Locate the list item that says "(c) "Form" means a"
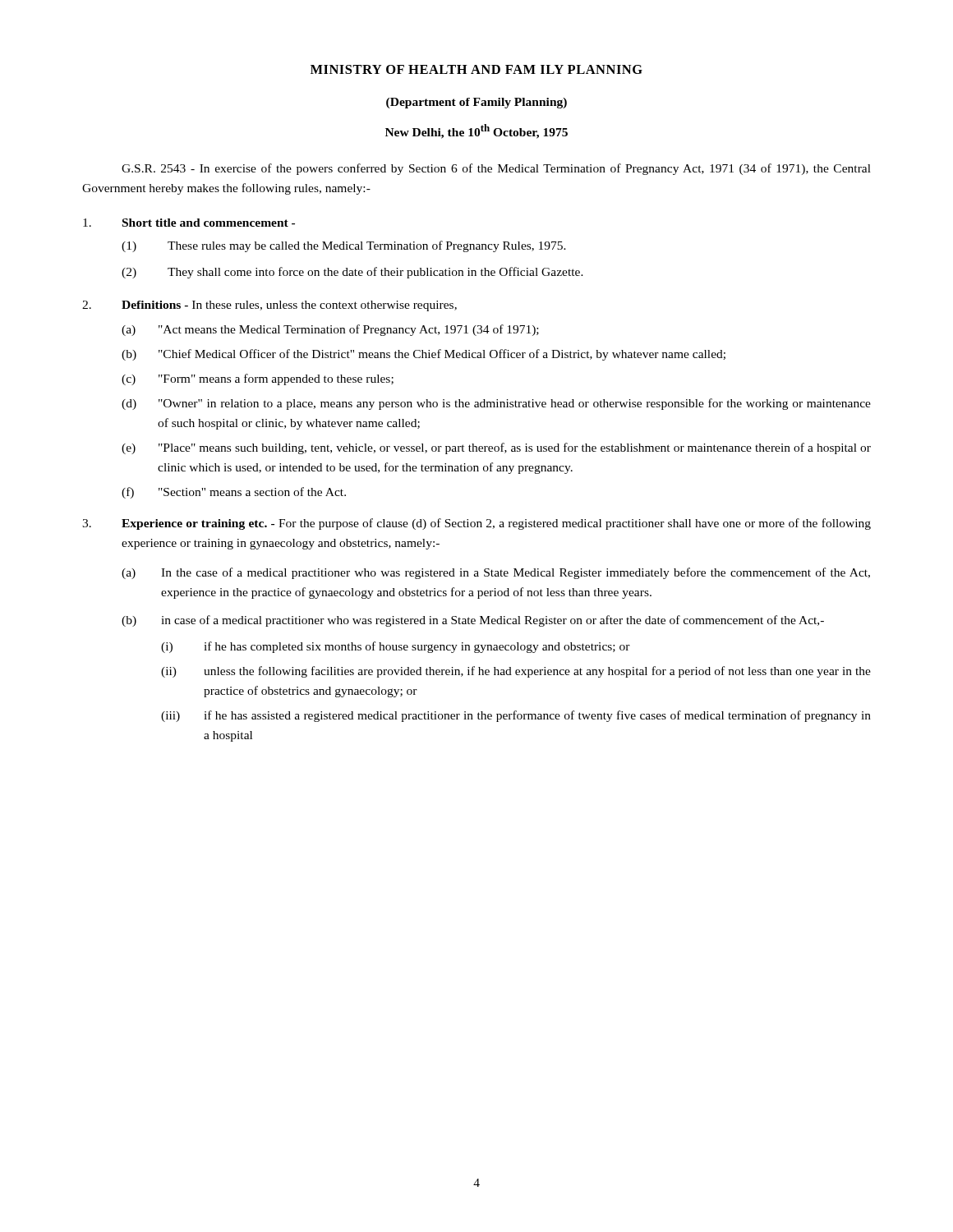The image size is (953, 1232). (258, 379)
